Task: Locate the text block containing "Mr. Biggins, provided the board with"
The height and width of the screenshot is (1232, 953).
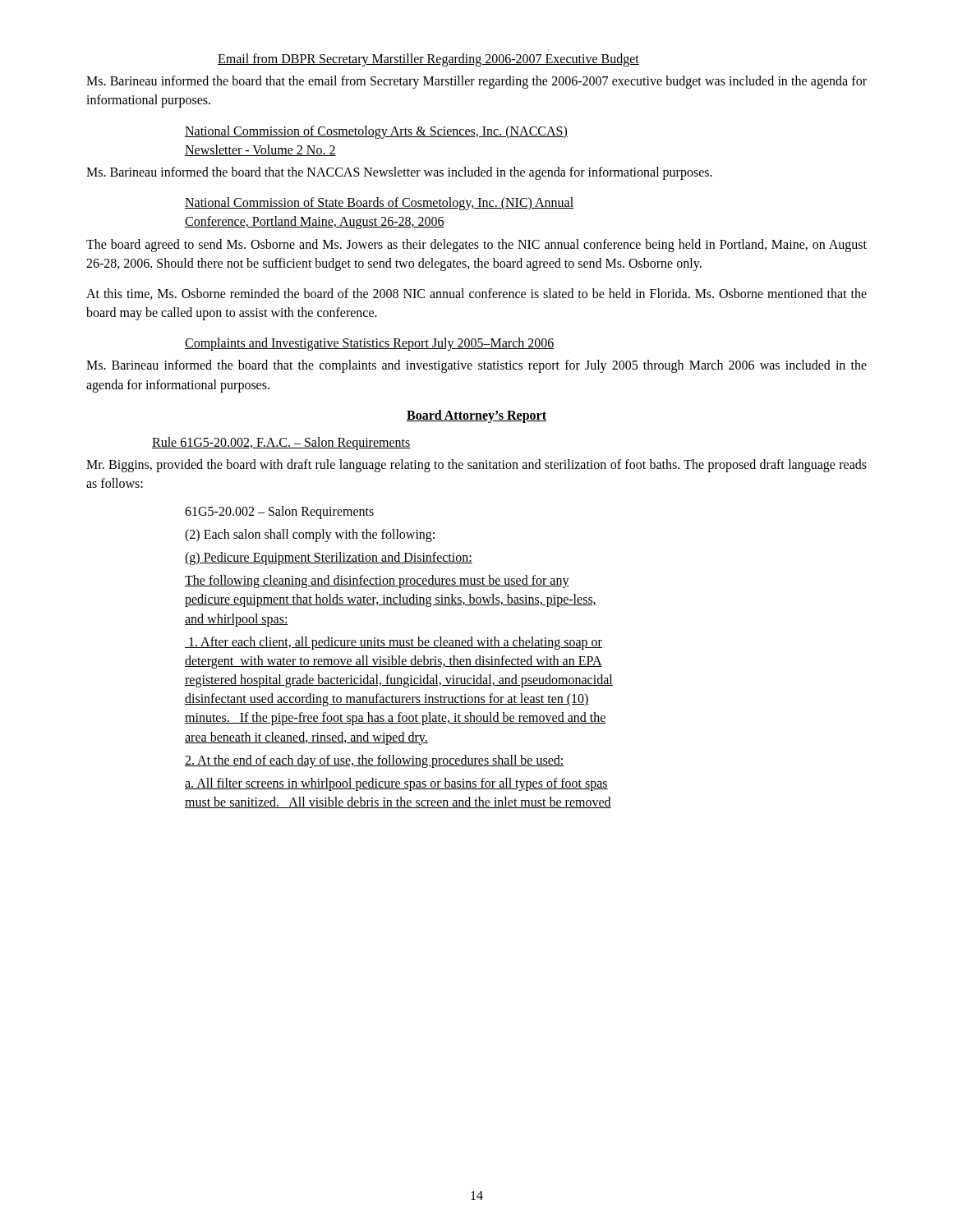Action: (476, 474)
